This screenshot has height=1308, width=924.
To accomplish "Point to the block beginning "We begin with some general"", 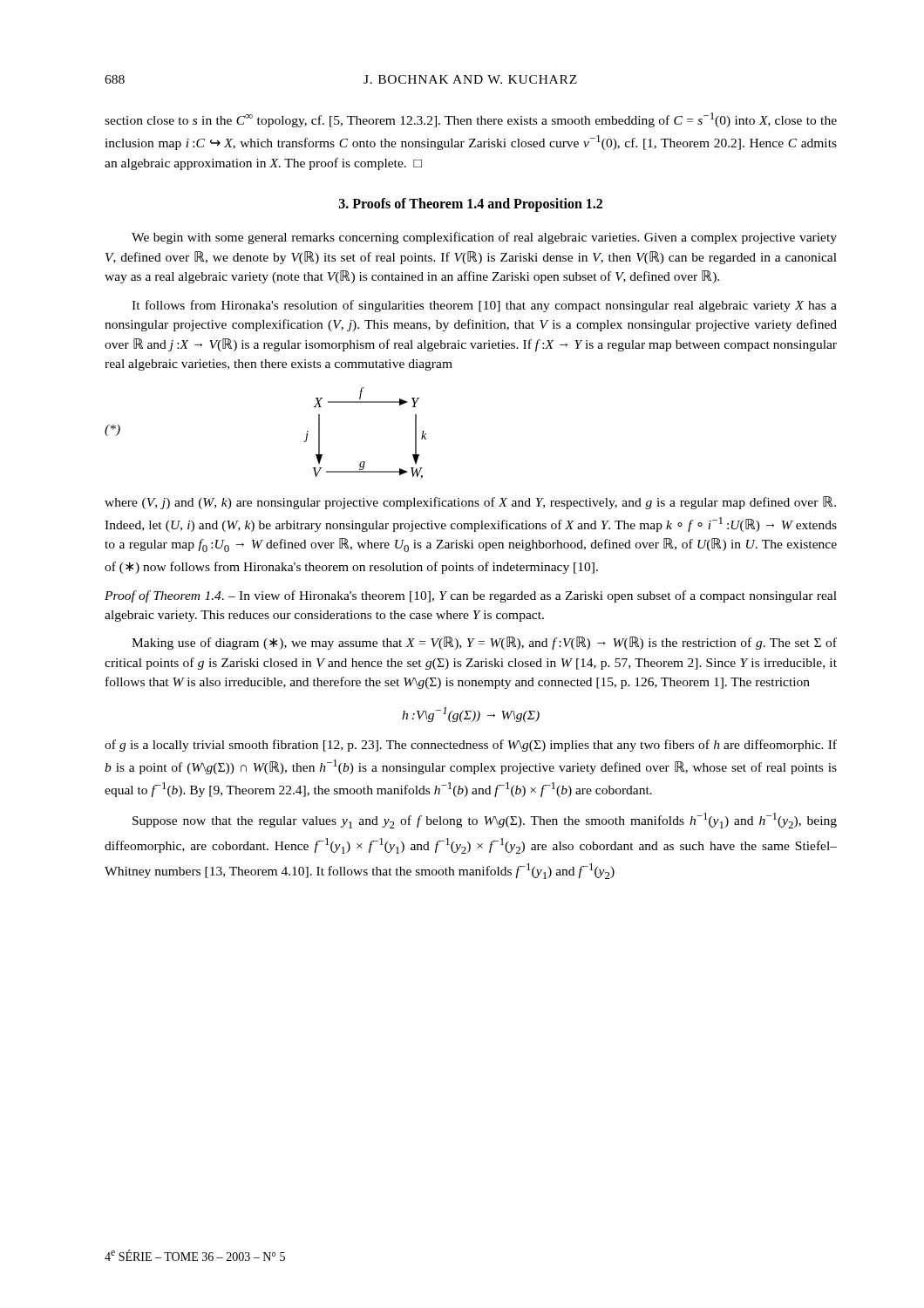I will click(x=471, y=257).
